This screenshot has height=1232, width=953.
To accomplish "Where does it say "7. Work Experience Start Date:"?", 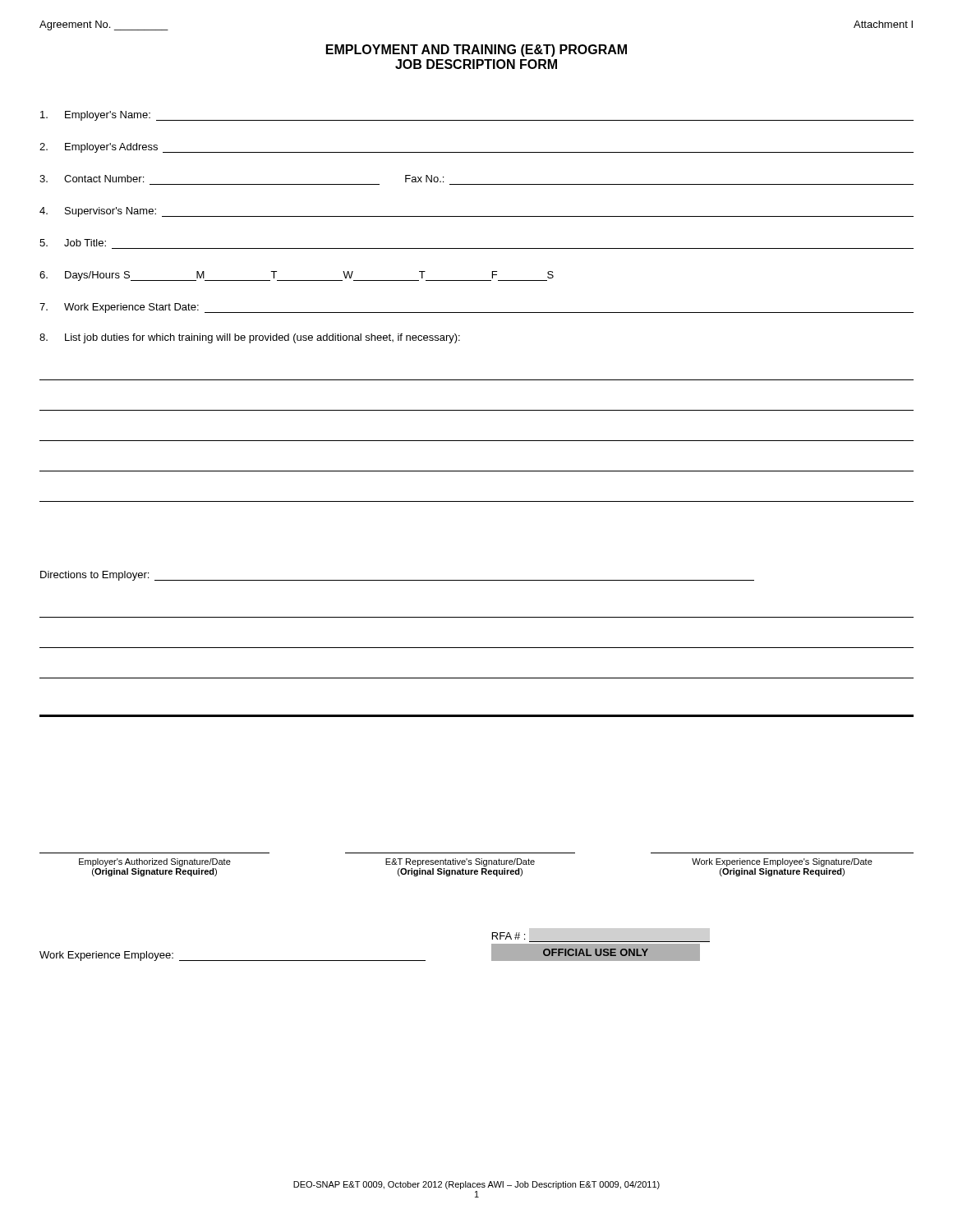I will [x=476, y=306].
